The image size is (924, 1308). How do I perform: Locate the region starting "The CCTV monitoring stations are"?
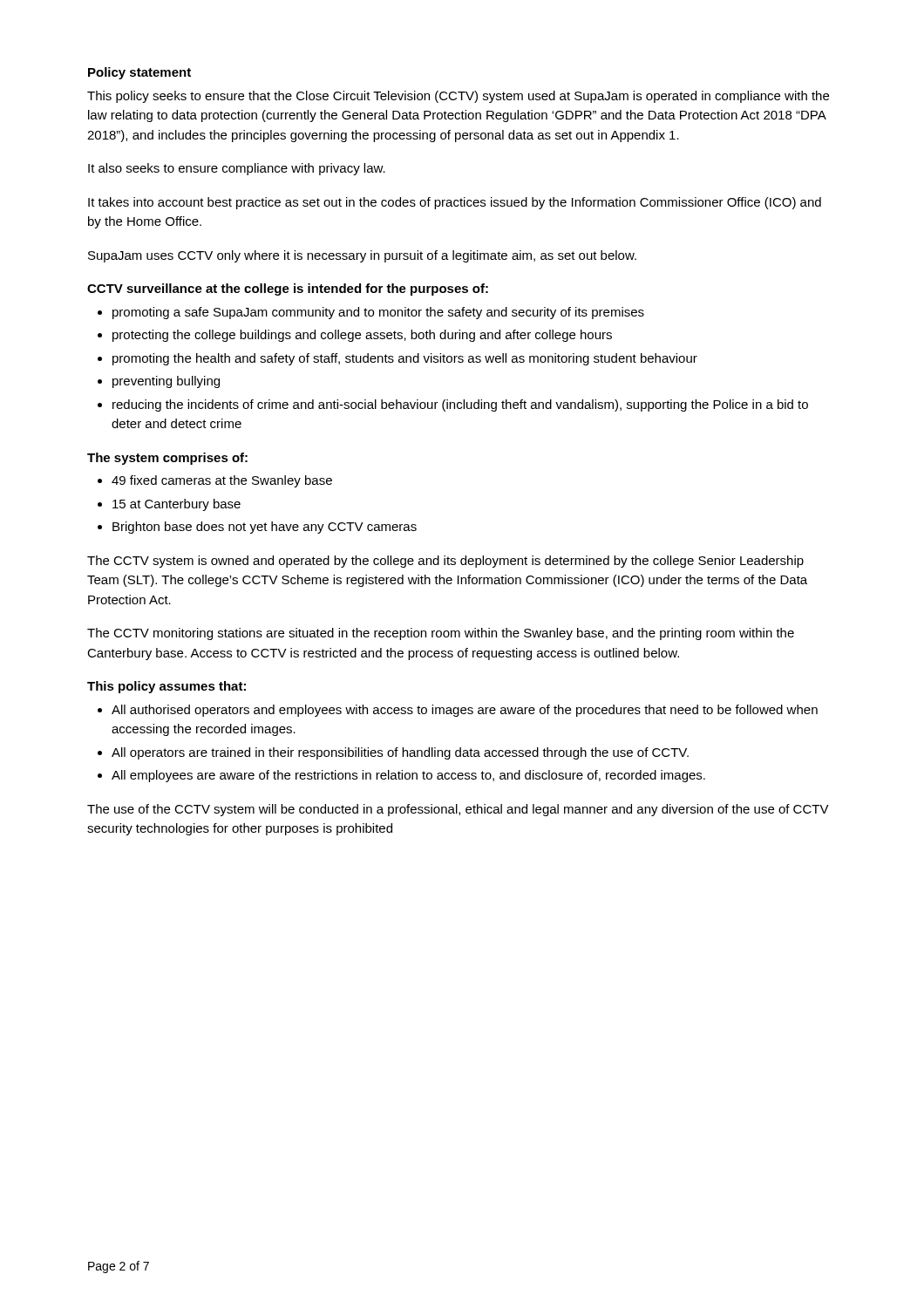pos(441,642)
